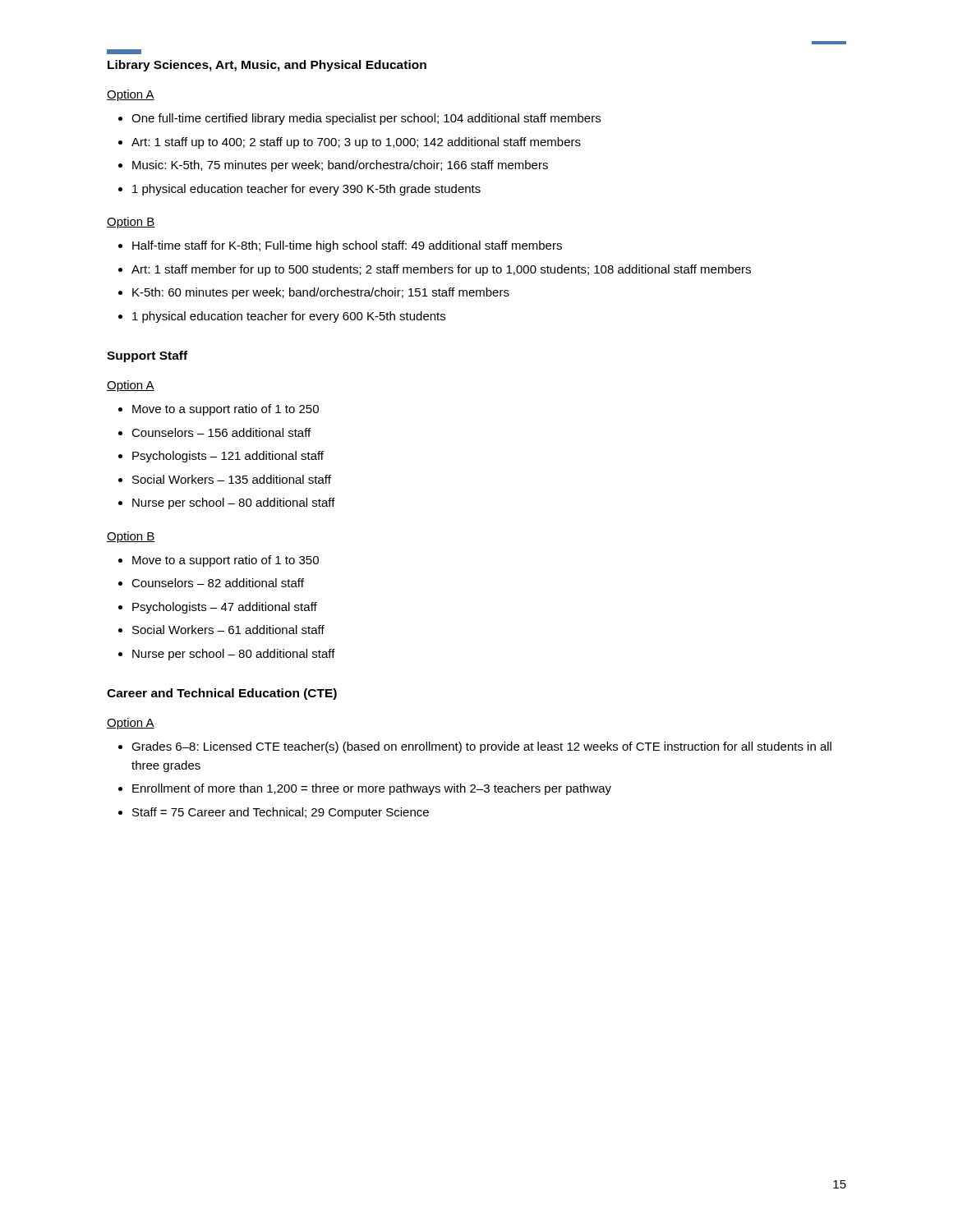Navigate to the text starting "Library Sciences, Art, Music, and Physical"
953x1232 pixels.
pyautogui.click(x=124, y=52)
